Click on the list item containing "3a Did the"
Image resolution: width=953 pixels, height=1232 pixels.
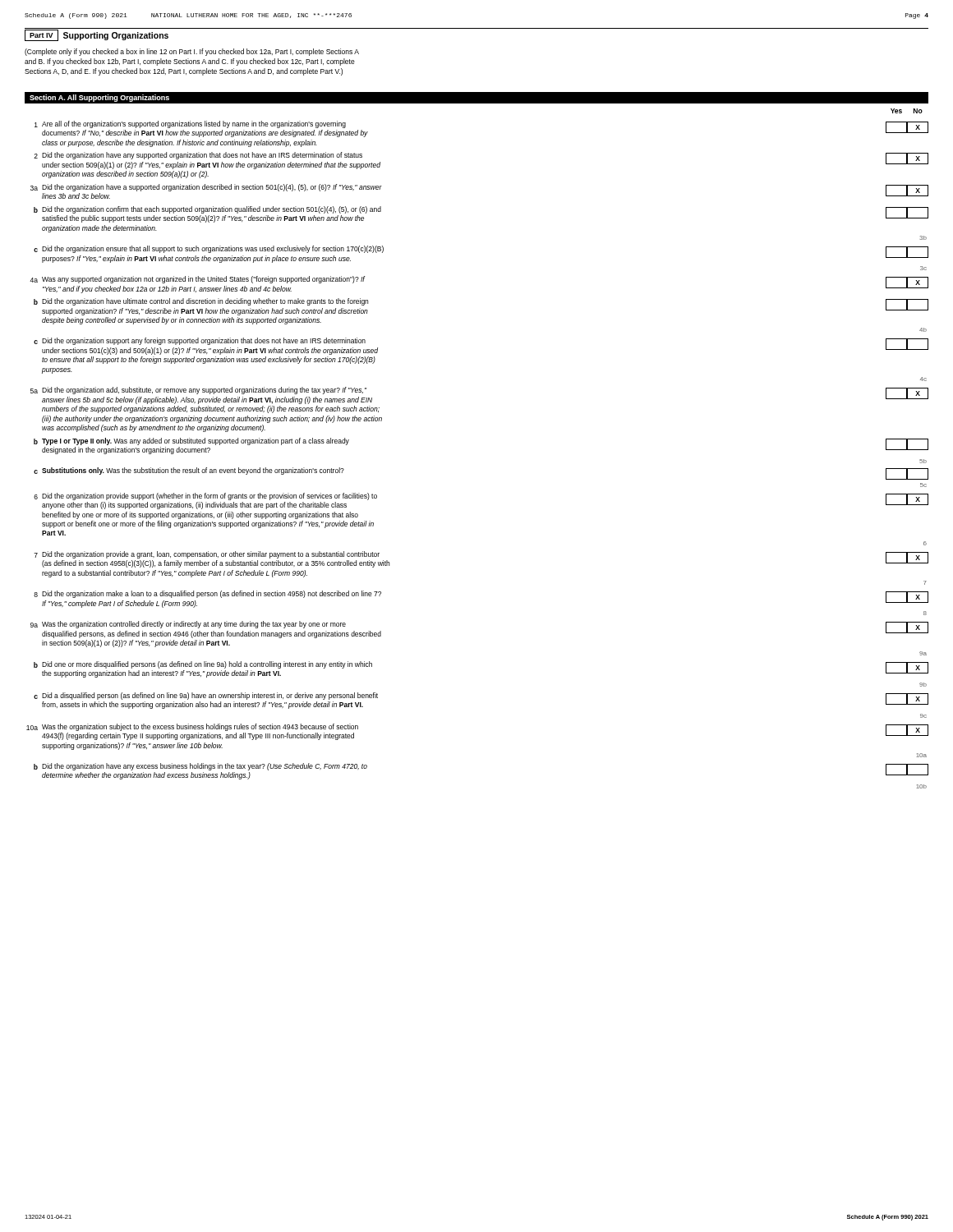pos(149,189)
